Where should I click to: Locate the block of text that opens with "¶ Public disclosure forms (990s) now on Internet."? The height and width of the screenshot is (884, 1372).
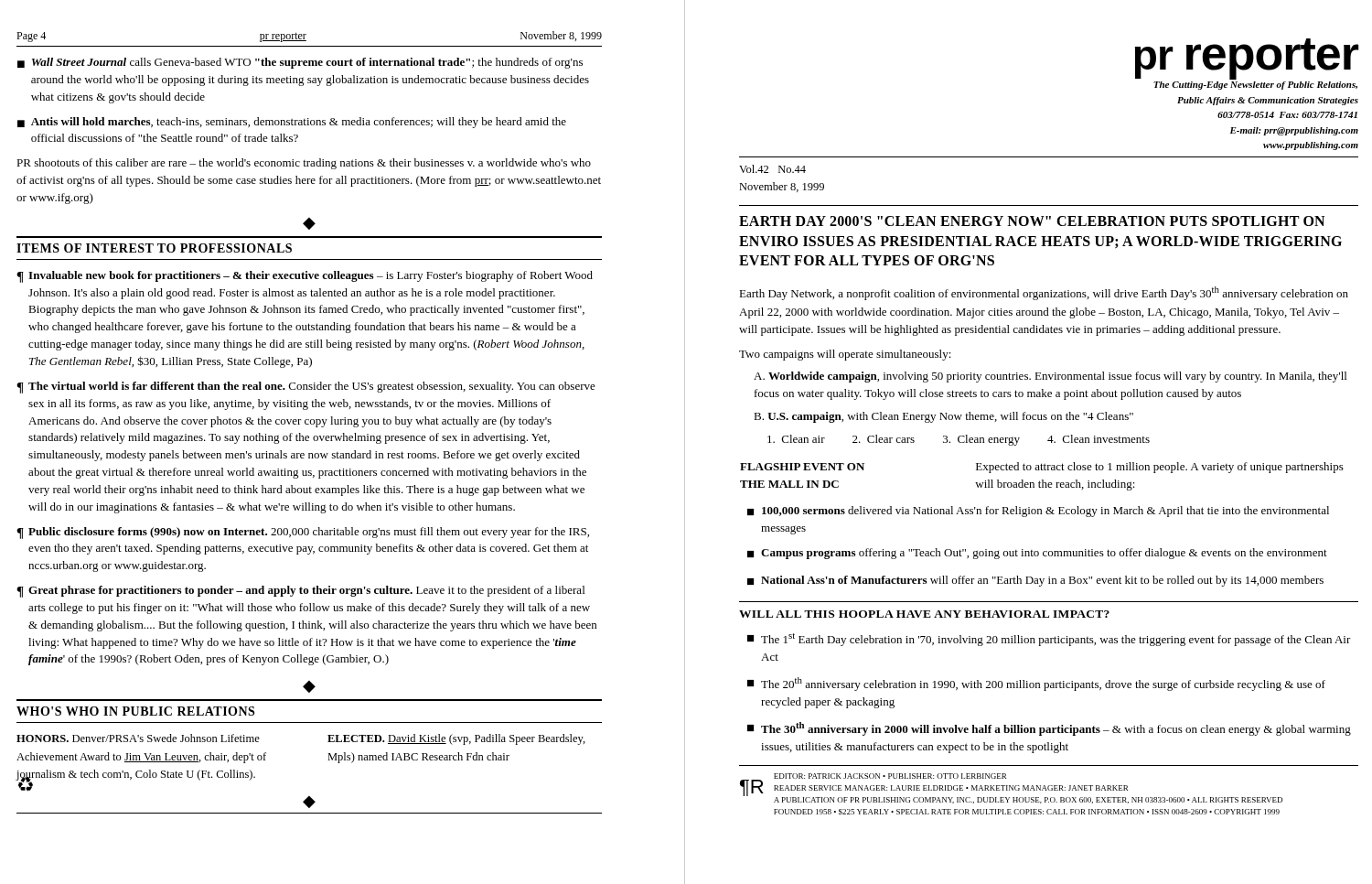point(309,549)
